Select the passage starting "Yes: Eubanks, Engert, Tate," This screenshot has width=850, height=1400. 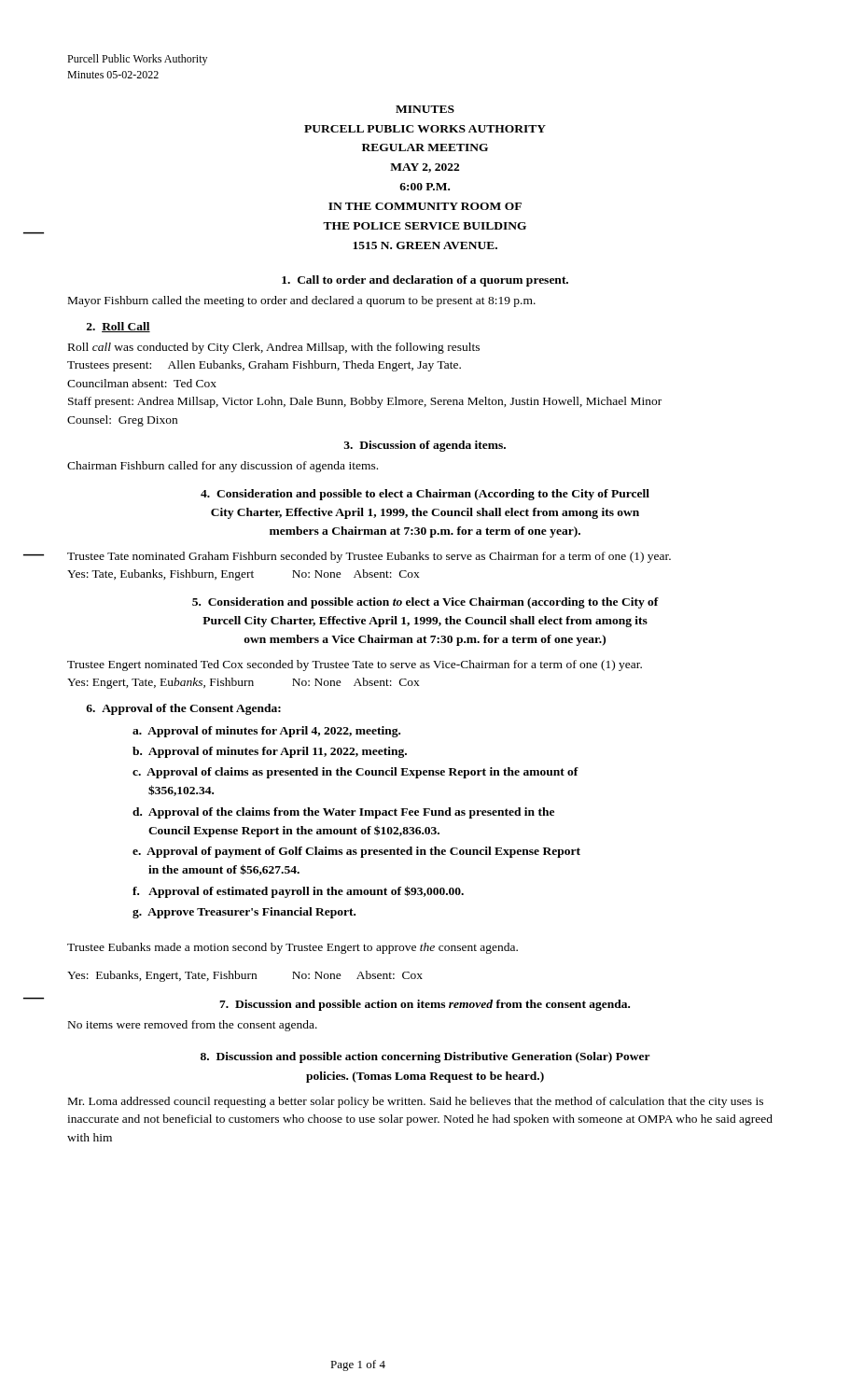(x=245, y=975)
